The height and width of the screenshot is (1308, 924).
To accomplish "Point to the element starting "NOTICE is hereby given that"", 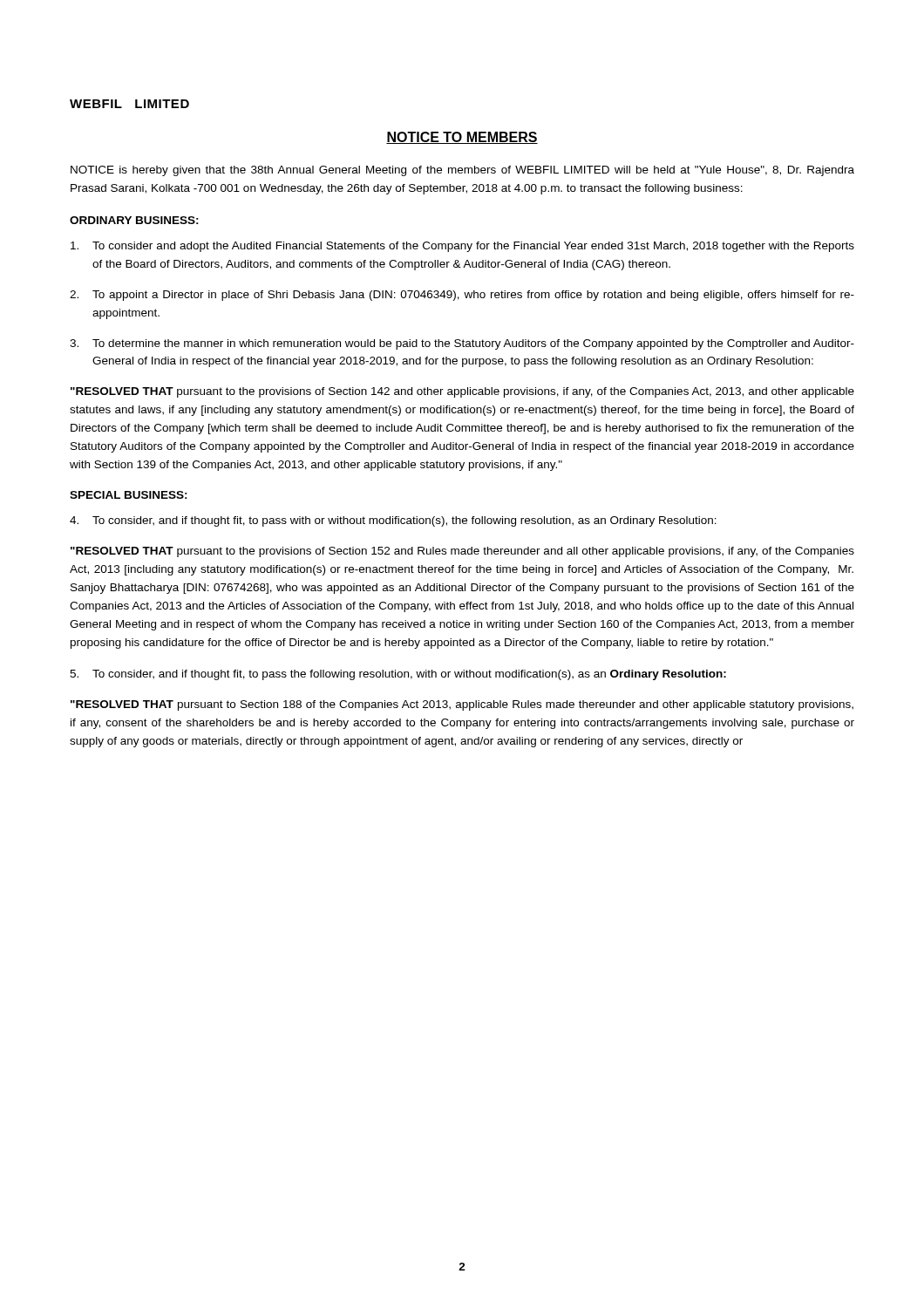I will [462, 179].
